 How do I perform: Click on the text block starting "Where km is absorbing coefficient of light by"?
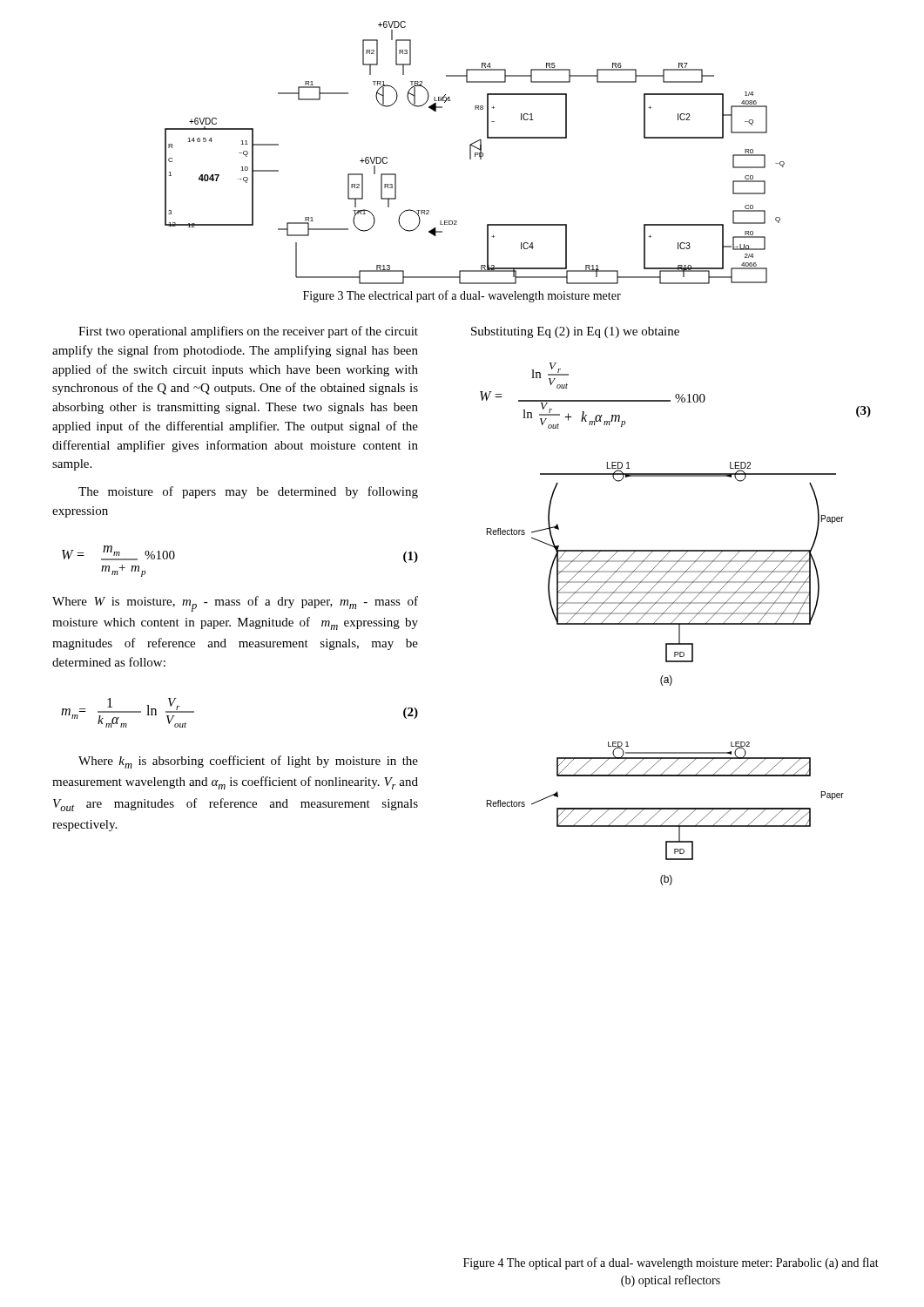[235, 793]
